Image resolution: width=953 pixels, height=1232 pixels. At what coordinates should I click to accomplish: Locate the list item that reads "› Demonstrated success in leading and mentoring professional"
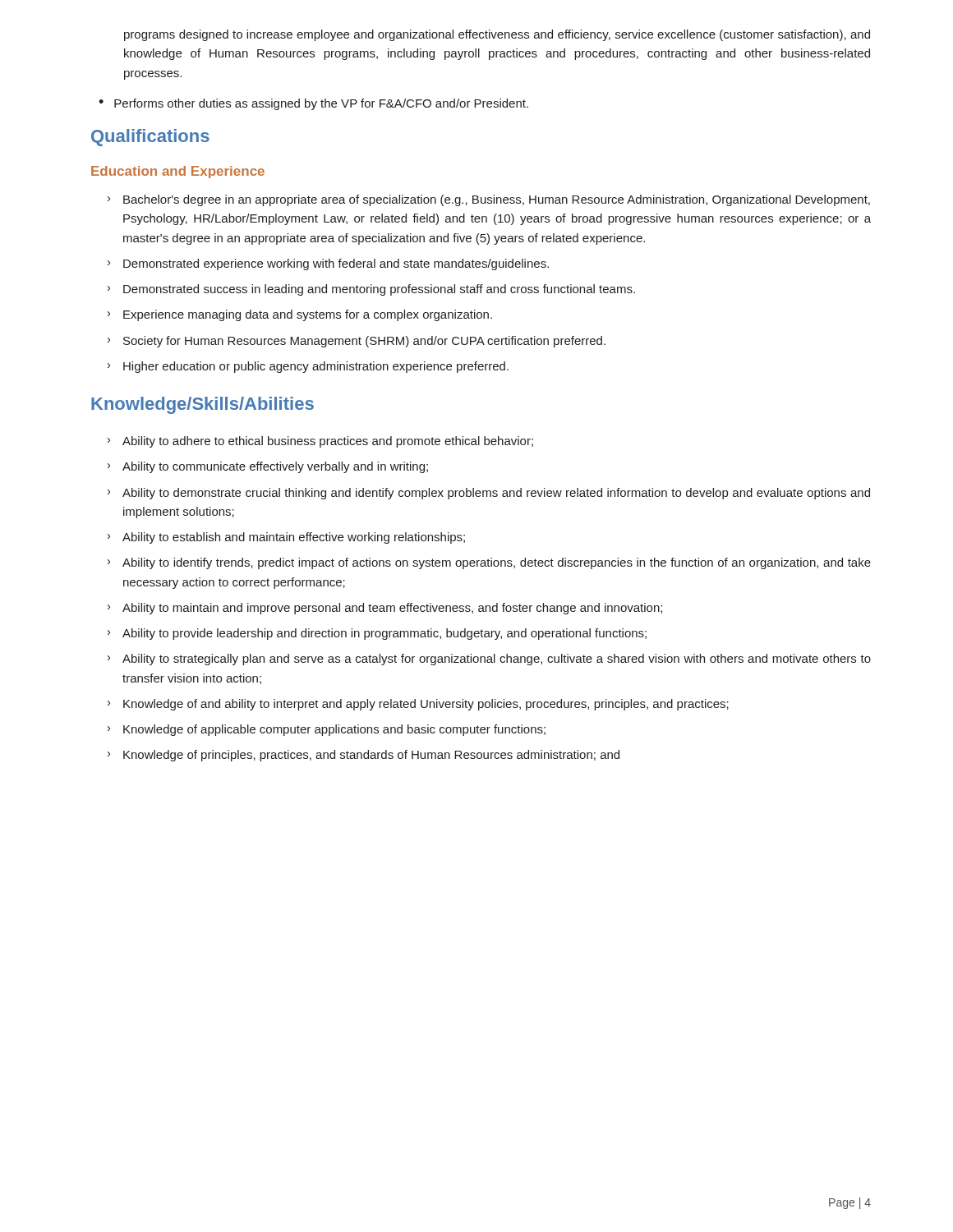[481, 289]
